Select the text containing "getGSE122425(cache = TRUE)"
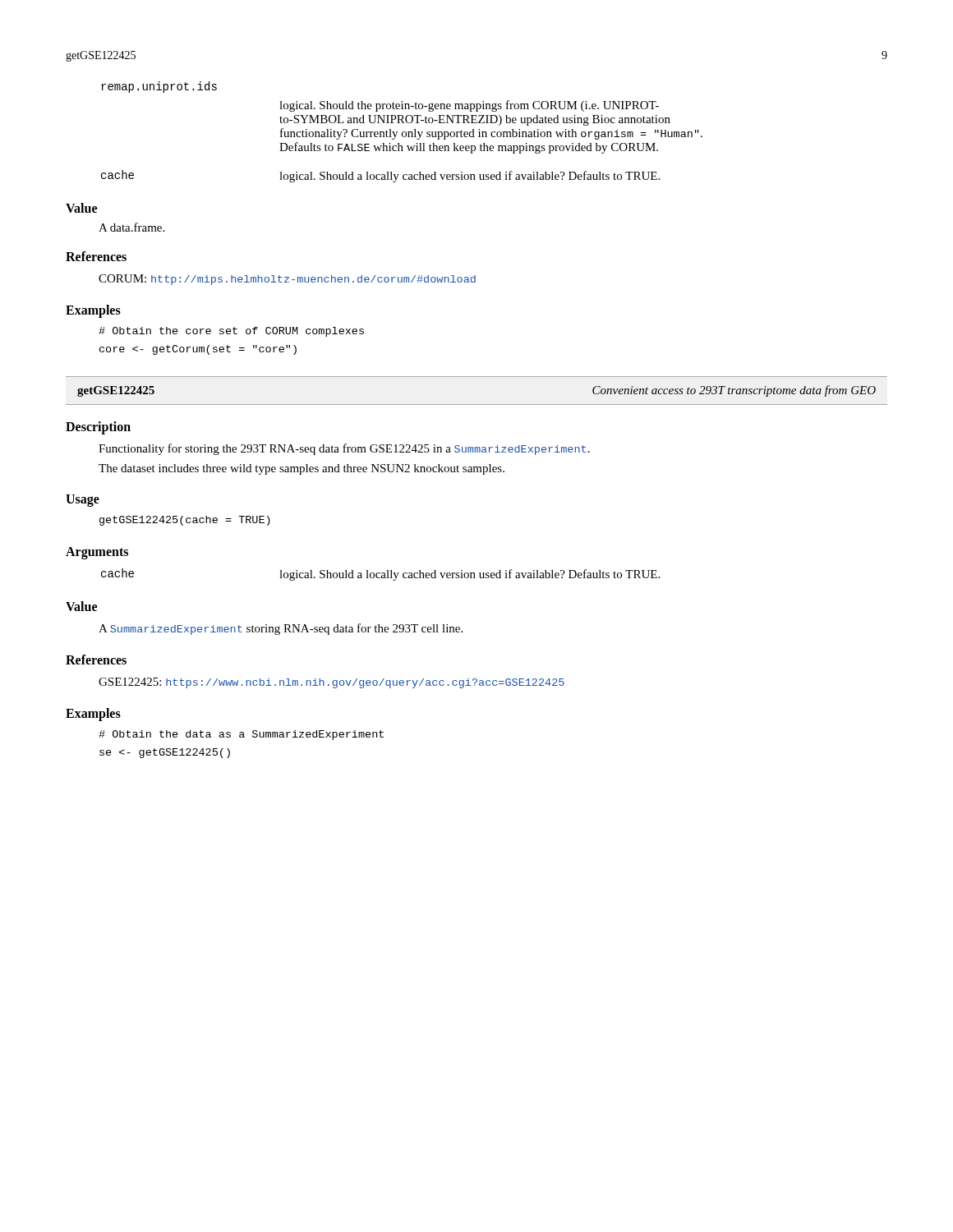The height and width of the screenshot is (1232, 953). 185,521
